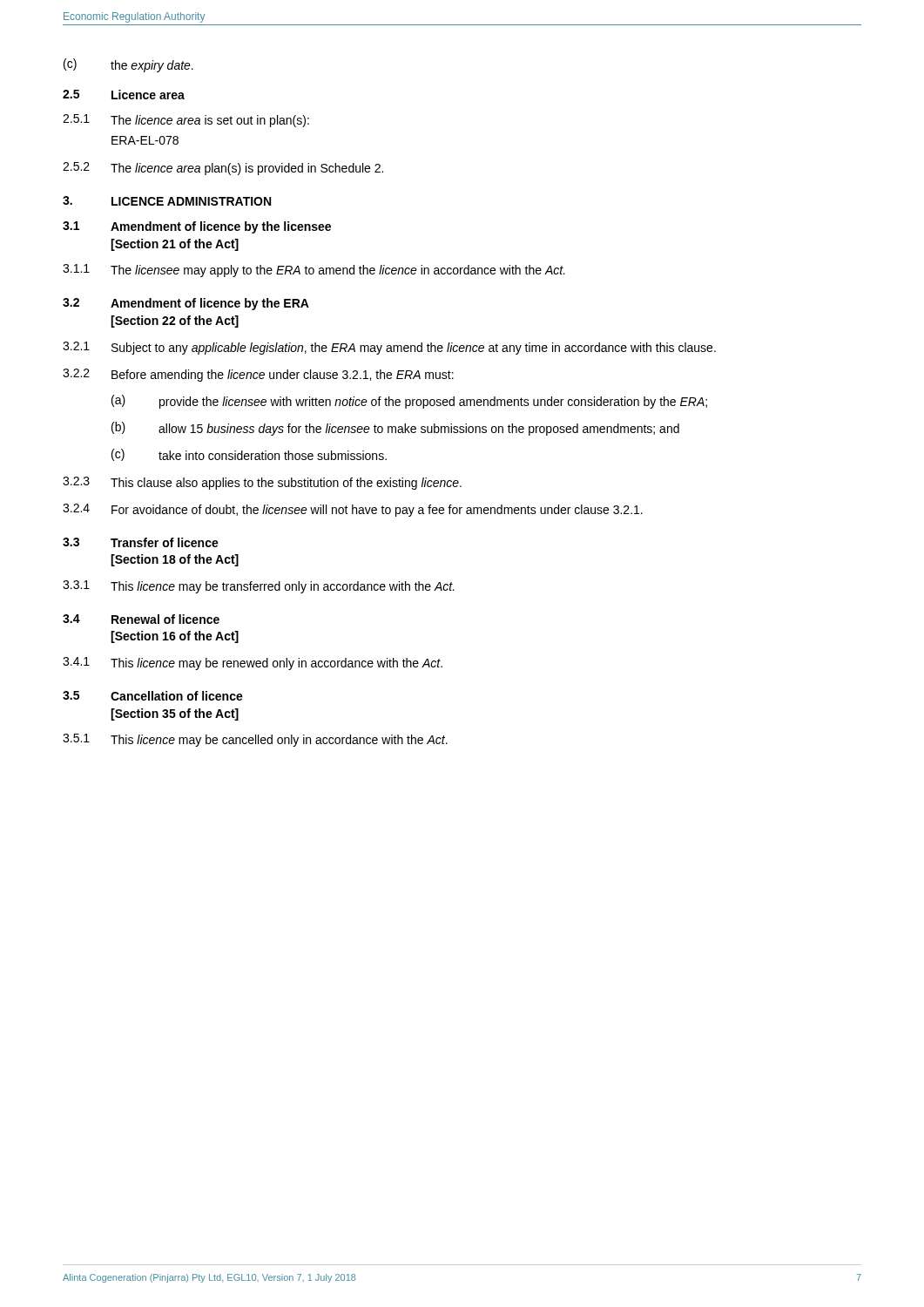Navigate to the passage starting "3.5 Cancellation of"

[x=153, y=696]
